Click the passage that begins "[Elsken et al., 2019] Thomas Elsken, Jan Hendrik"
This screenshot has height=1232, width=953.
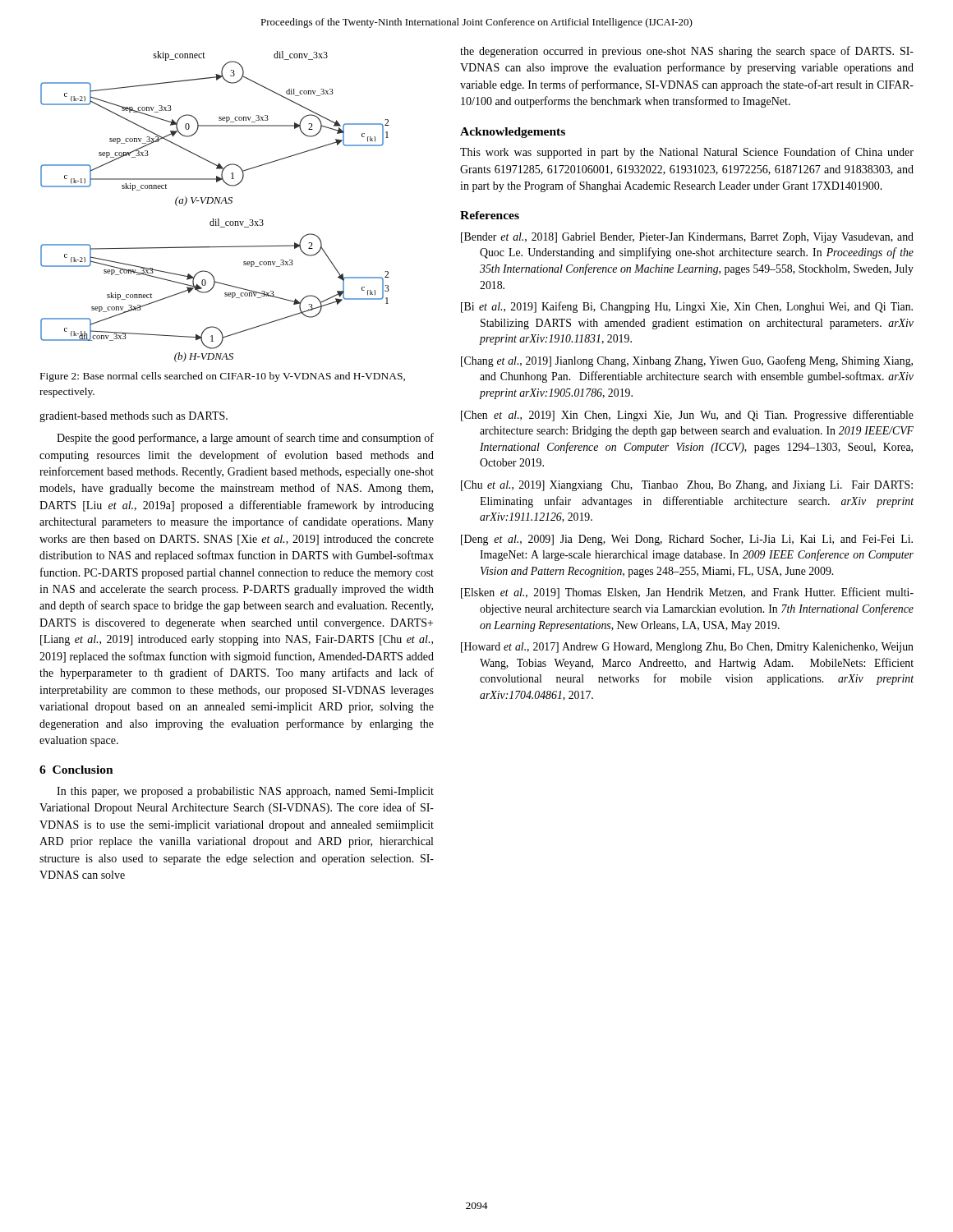687,609
